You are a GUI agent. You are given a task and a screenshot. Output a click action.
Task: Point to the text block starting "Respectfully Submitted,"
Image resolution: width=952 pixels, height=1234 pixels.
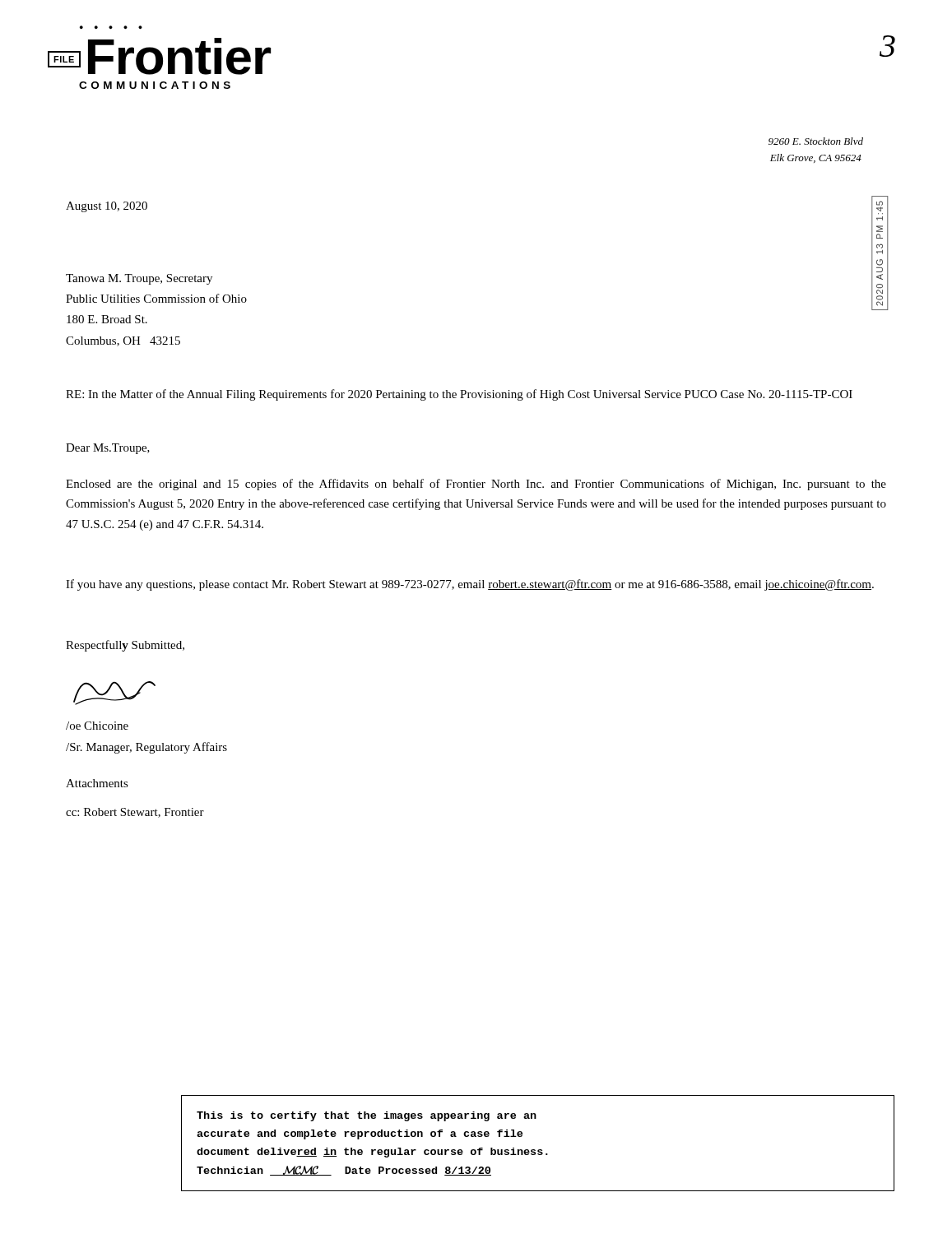point(125,645)
